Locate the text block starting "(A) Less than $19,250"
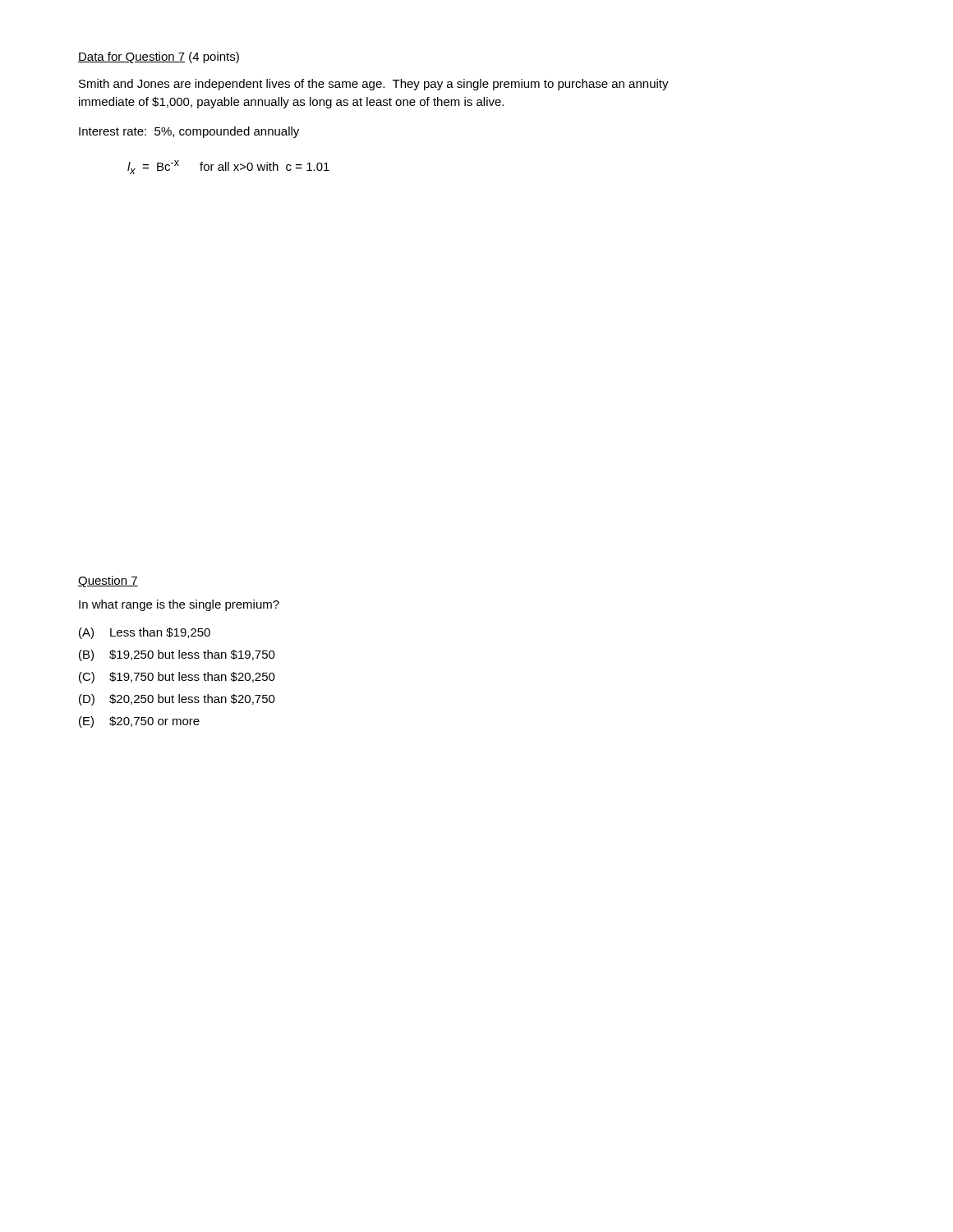Image resolution: width=953 pixels, height=1232 pixels. [x=144, y=632]
